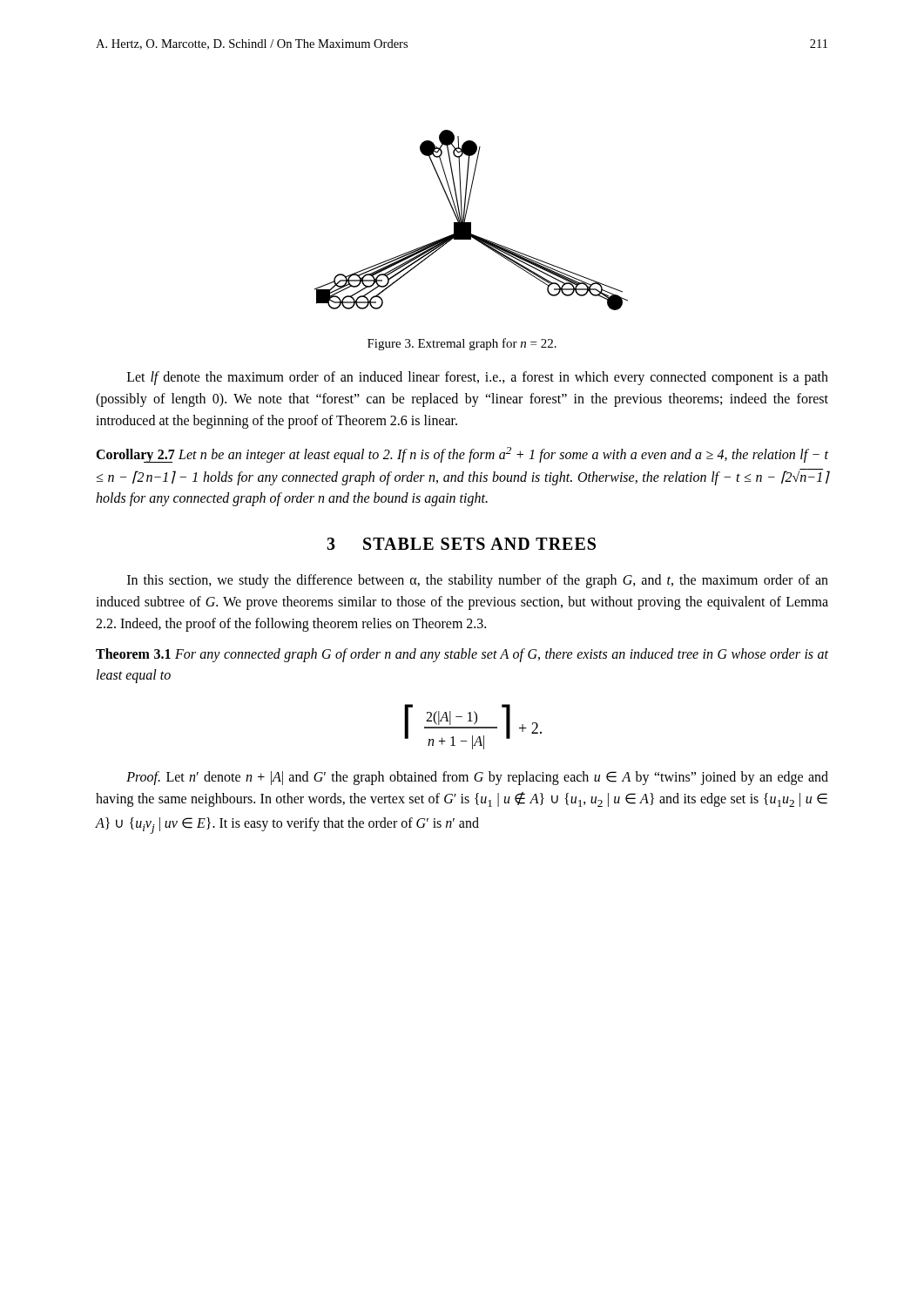Screen dimensions: 1307x924
Task: Find the section header containing "3 STABLE SETS AND TREES"
Action: point(462,544)
